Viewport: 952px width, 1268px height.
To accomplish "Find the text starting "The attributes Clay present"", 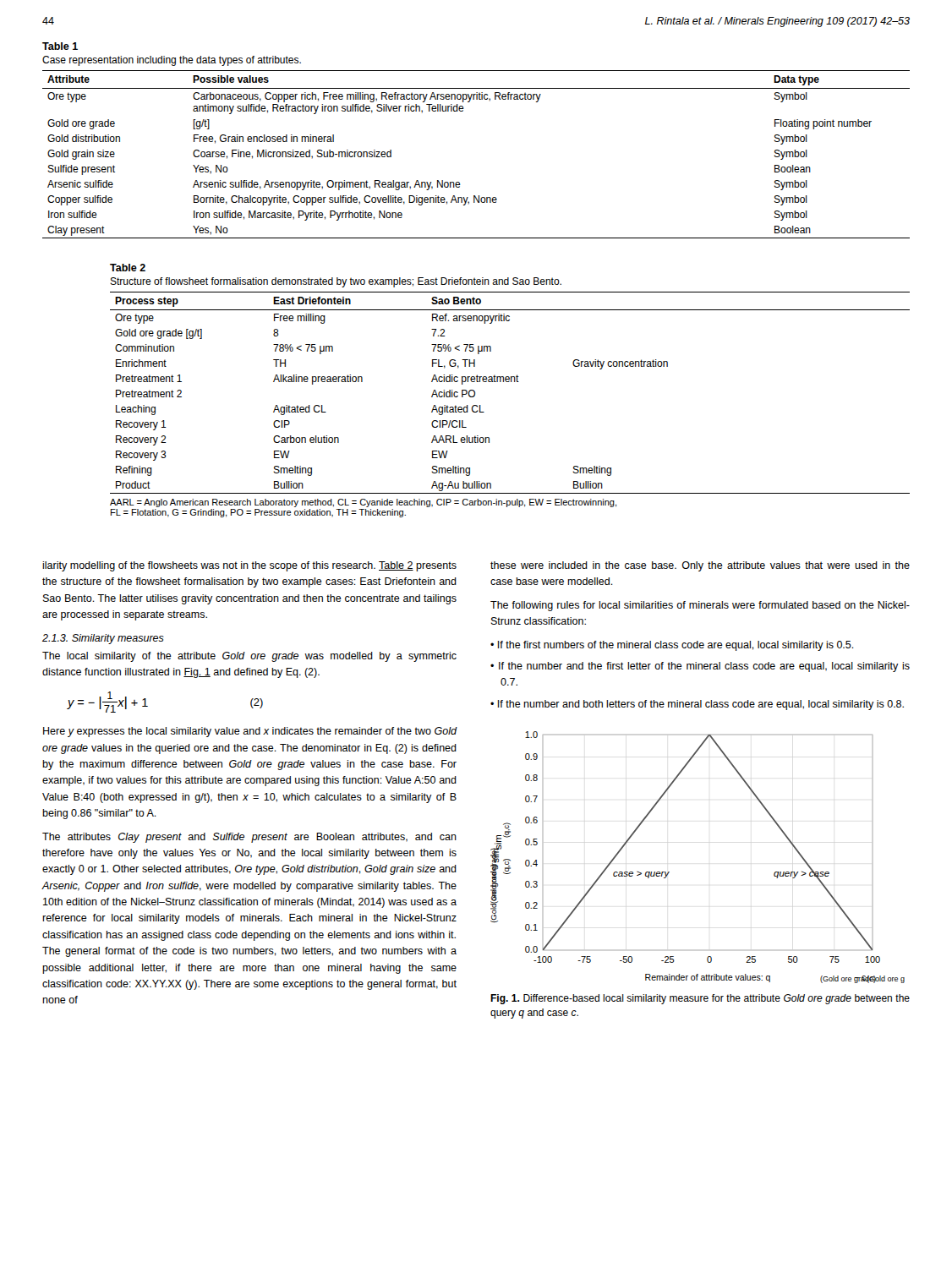I will 249,918.
